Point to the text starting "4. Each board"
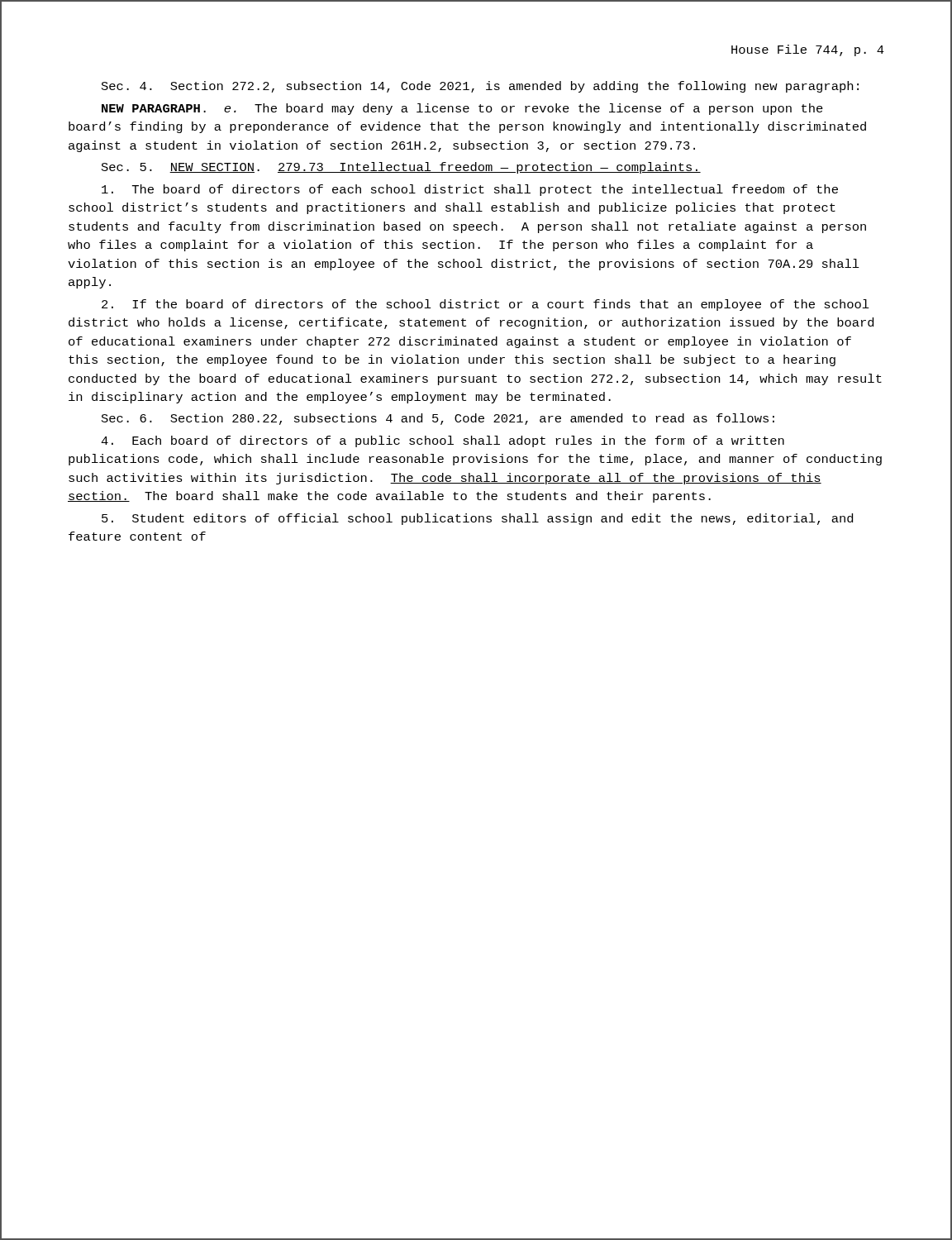Image resolution: width=952 pixels, height=1240 pixels. [x=476, y=469]
